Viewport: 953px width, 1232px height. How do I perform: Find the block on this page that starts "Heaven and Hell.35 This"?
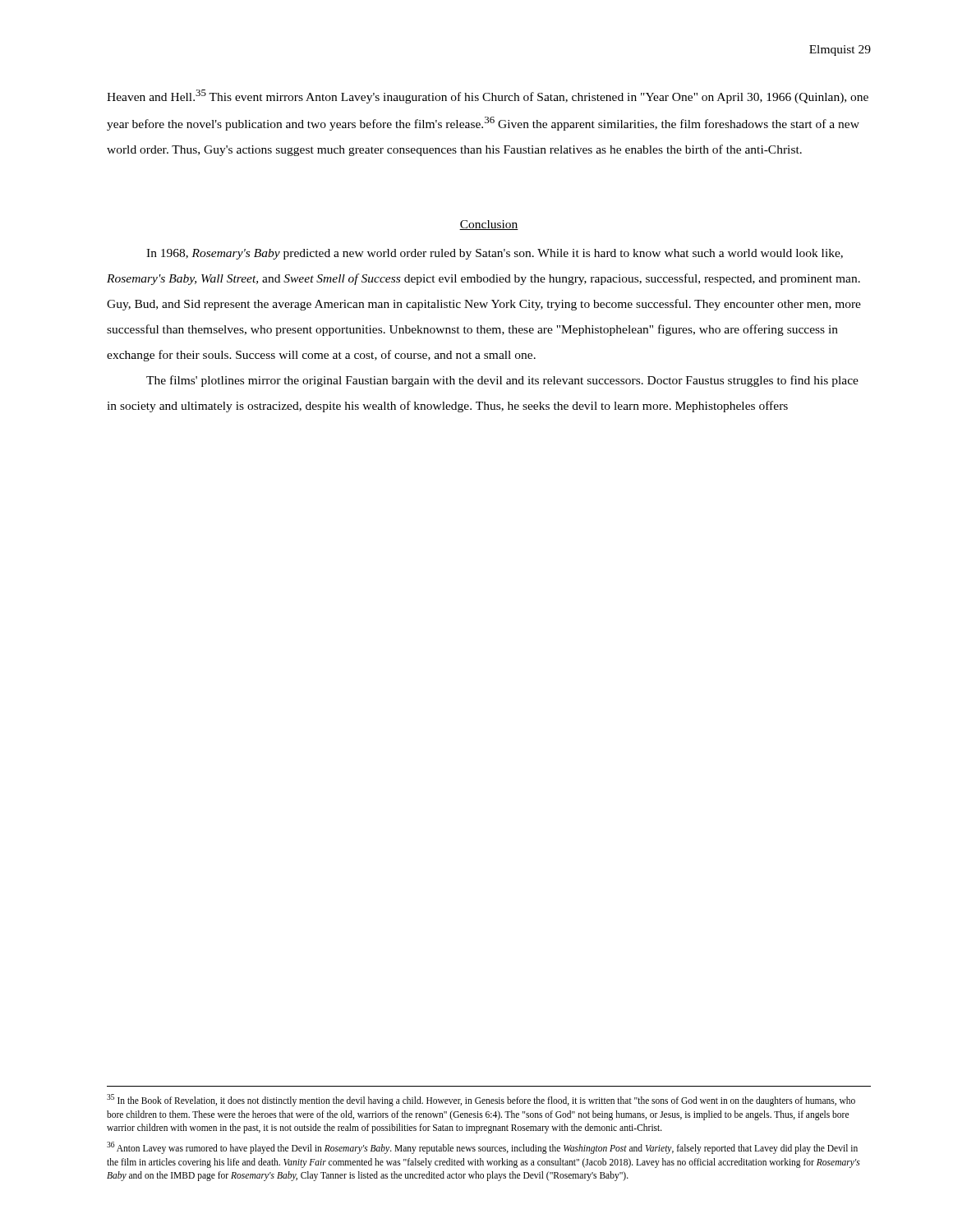(488, 121)
